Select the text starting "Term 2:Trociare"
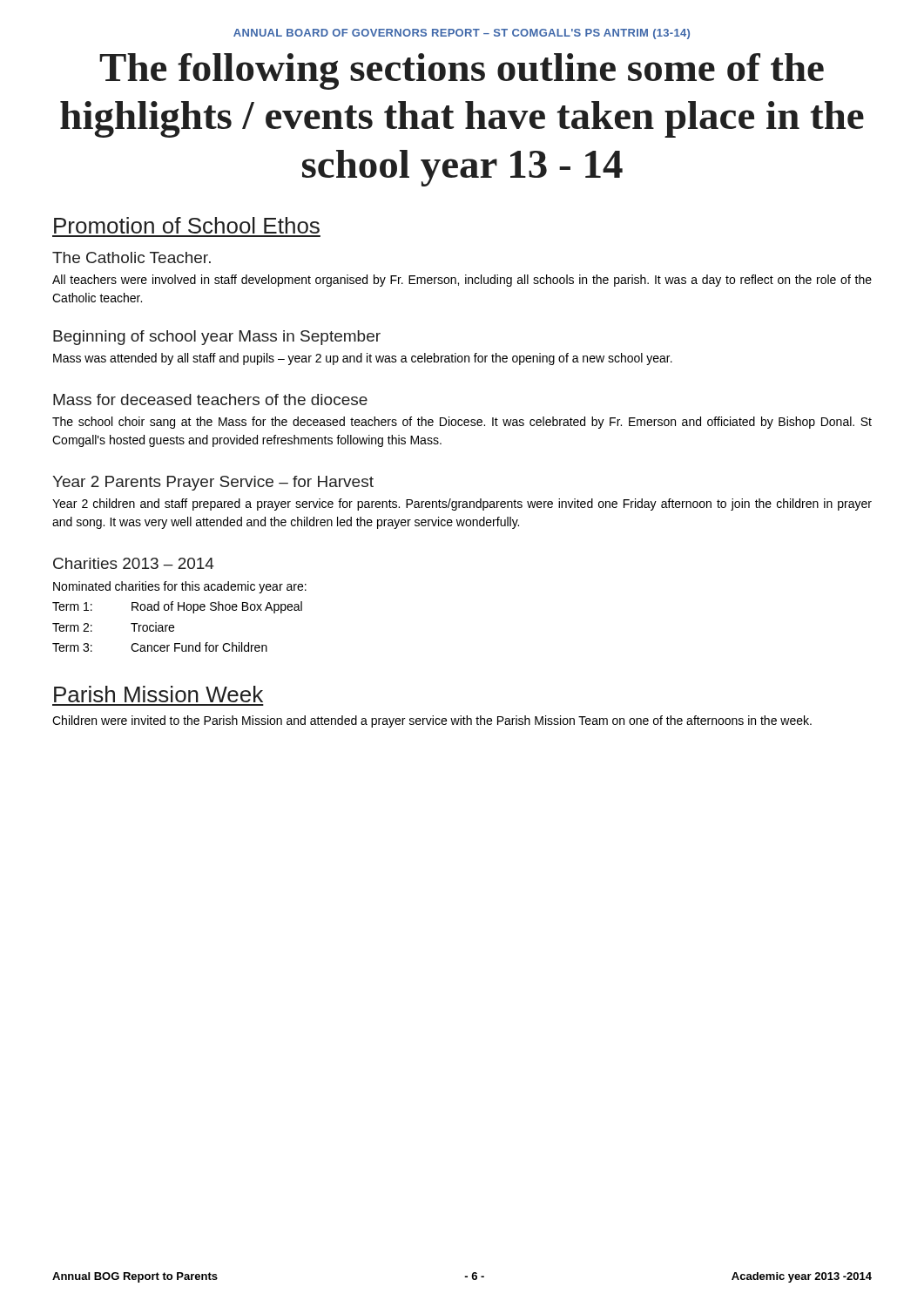Screen dimensions: 1307x924 pos(74,627)
